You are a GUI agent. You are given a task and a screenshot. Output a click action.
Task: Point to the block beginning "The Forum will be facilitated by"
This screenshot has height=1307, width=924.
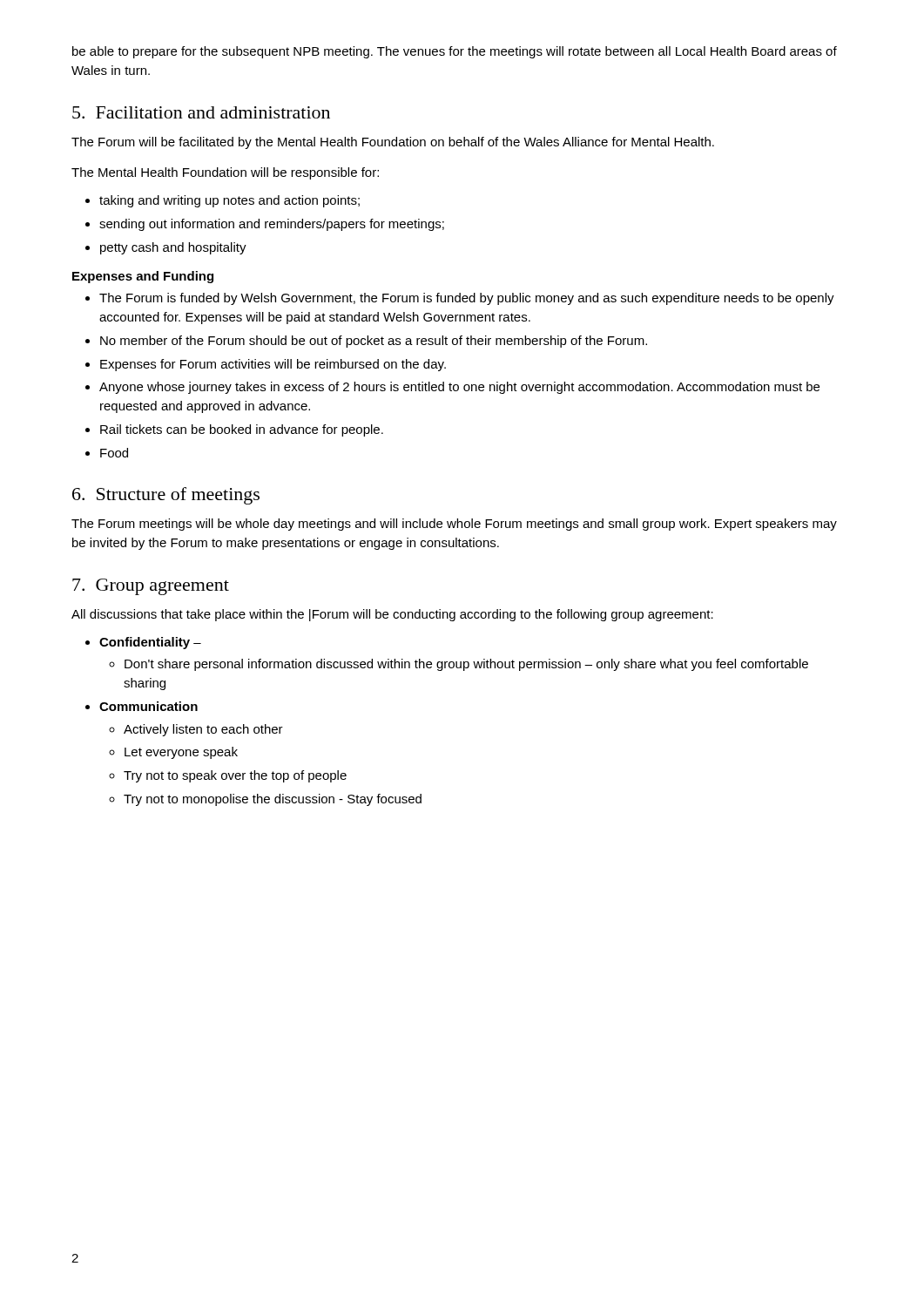[393, 141]
